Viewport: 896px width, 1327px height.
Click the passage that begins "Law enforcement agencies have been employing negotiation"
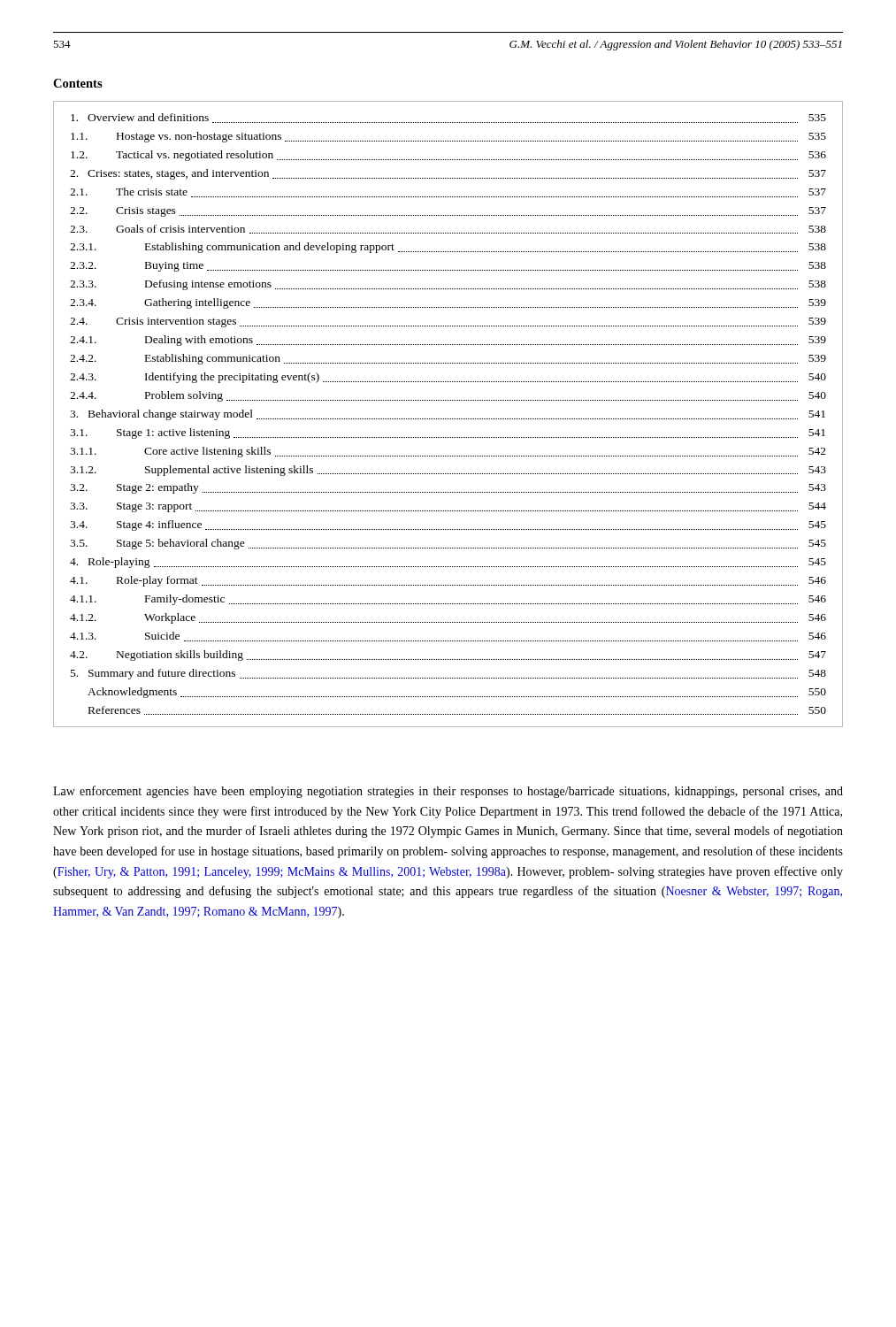tap(448, 852)
